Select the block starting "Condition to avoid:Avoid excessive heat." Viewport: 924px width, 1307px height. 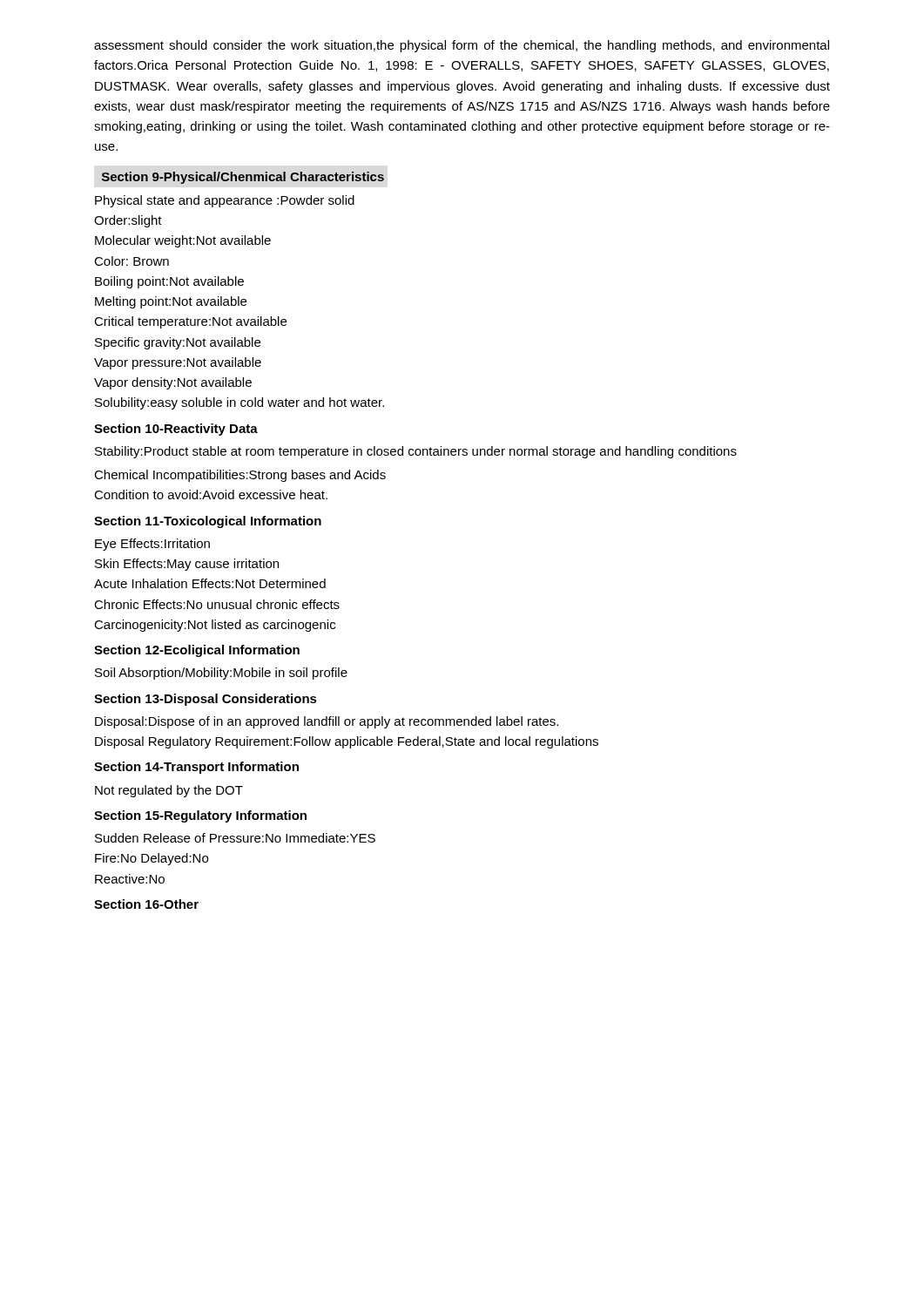(x=211, y=495)
